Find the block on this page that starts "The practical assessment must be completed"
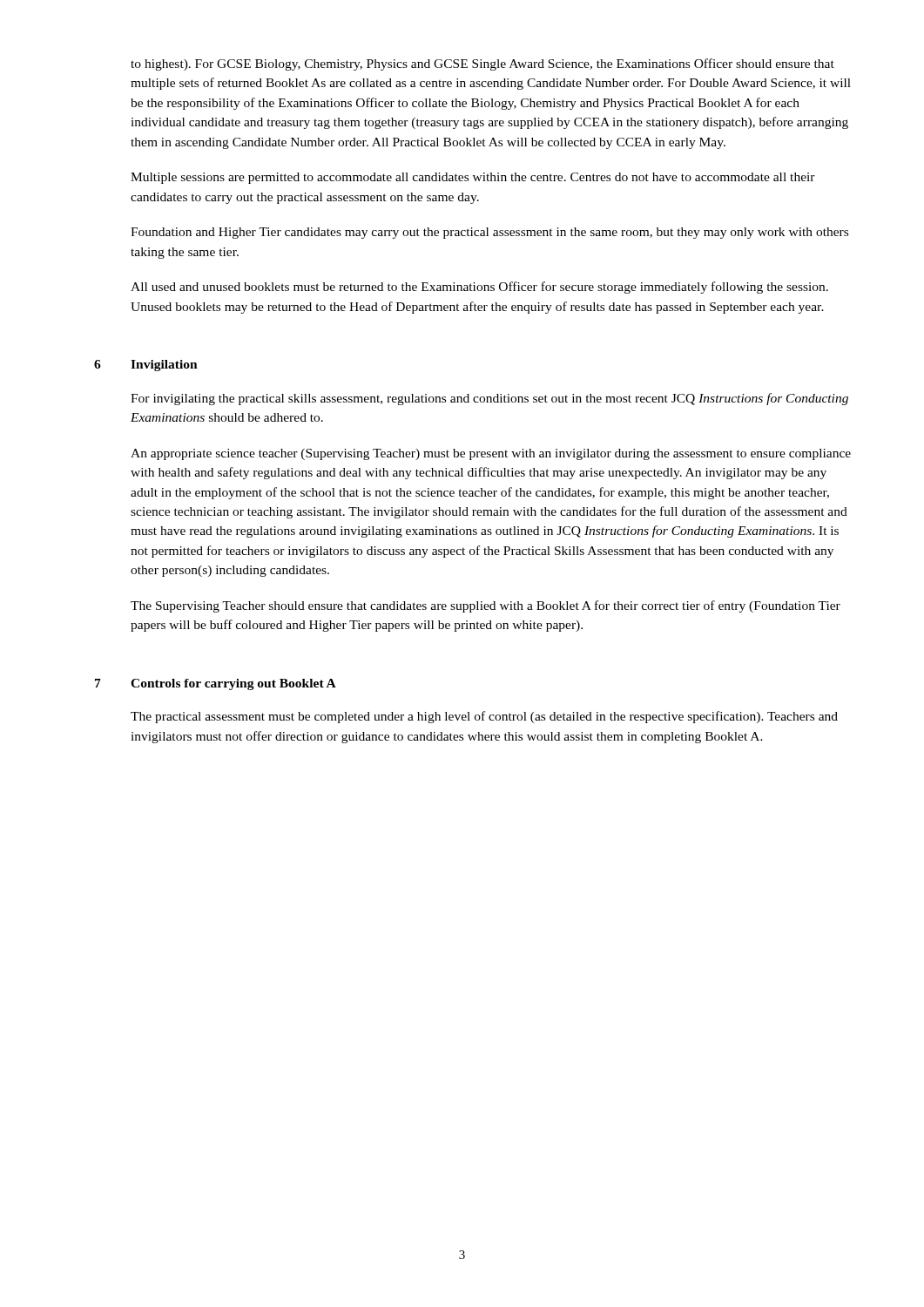924x1307 pixels. [484, 726]
